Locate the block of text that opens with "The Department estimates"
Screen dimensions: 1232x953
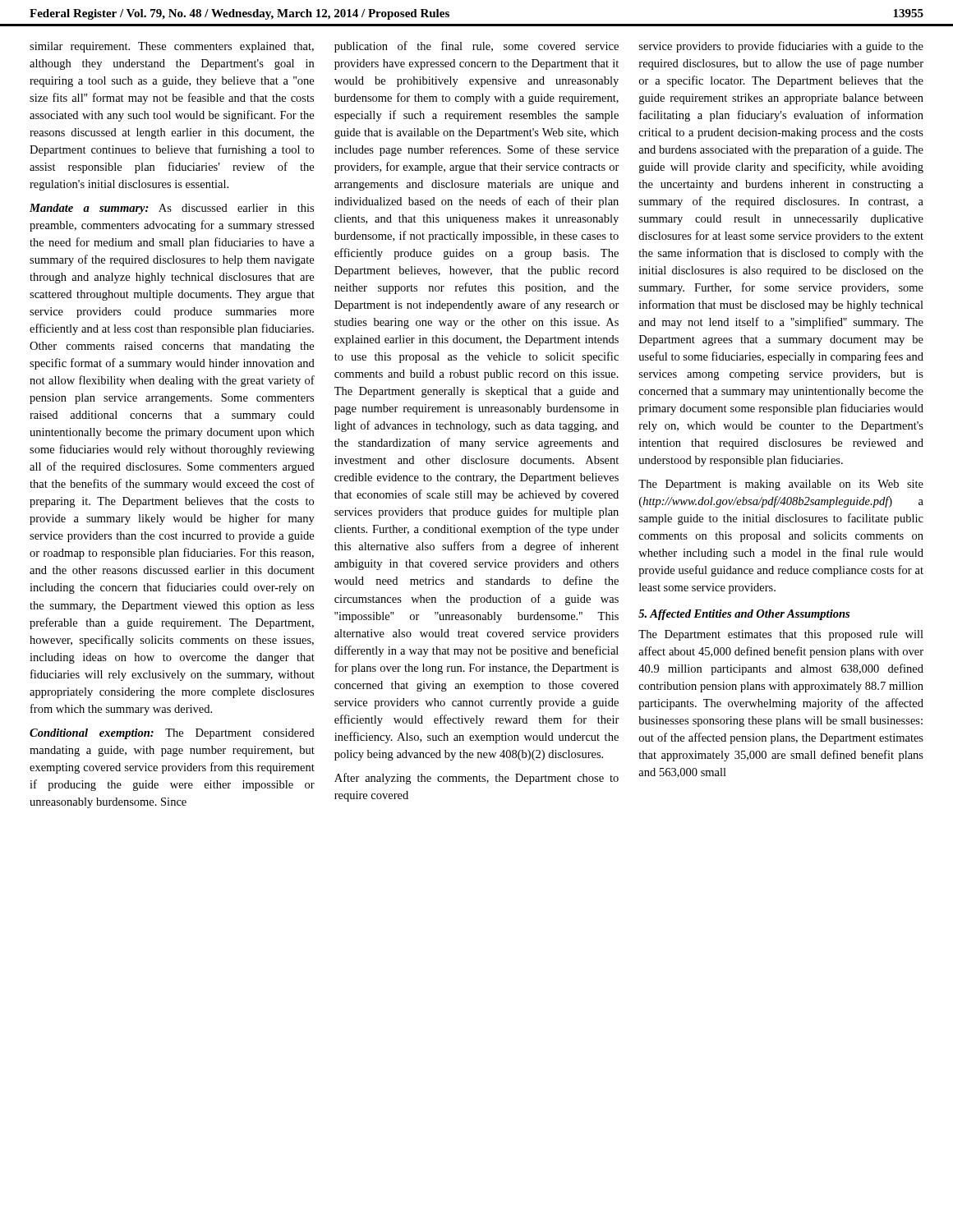(781, 703)
